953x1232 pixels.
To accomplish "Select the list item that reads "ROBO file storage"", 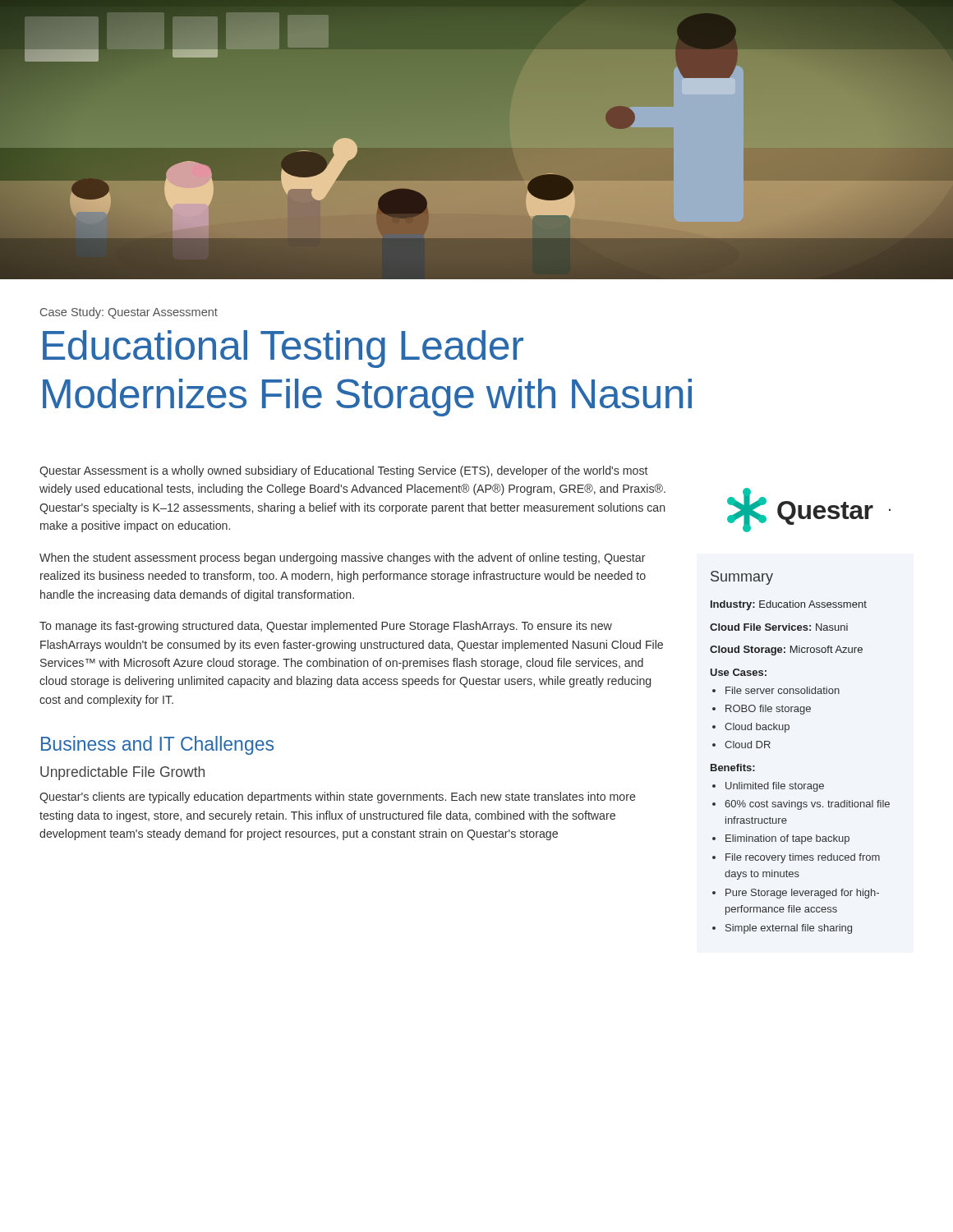I will 768,708.
